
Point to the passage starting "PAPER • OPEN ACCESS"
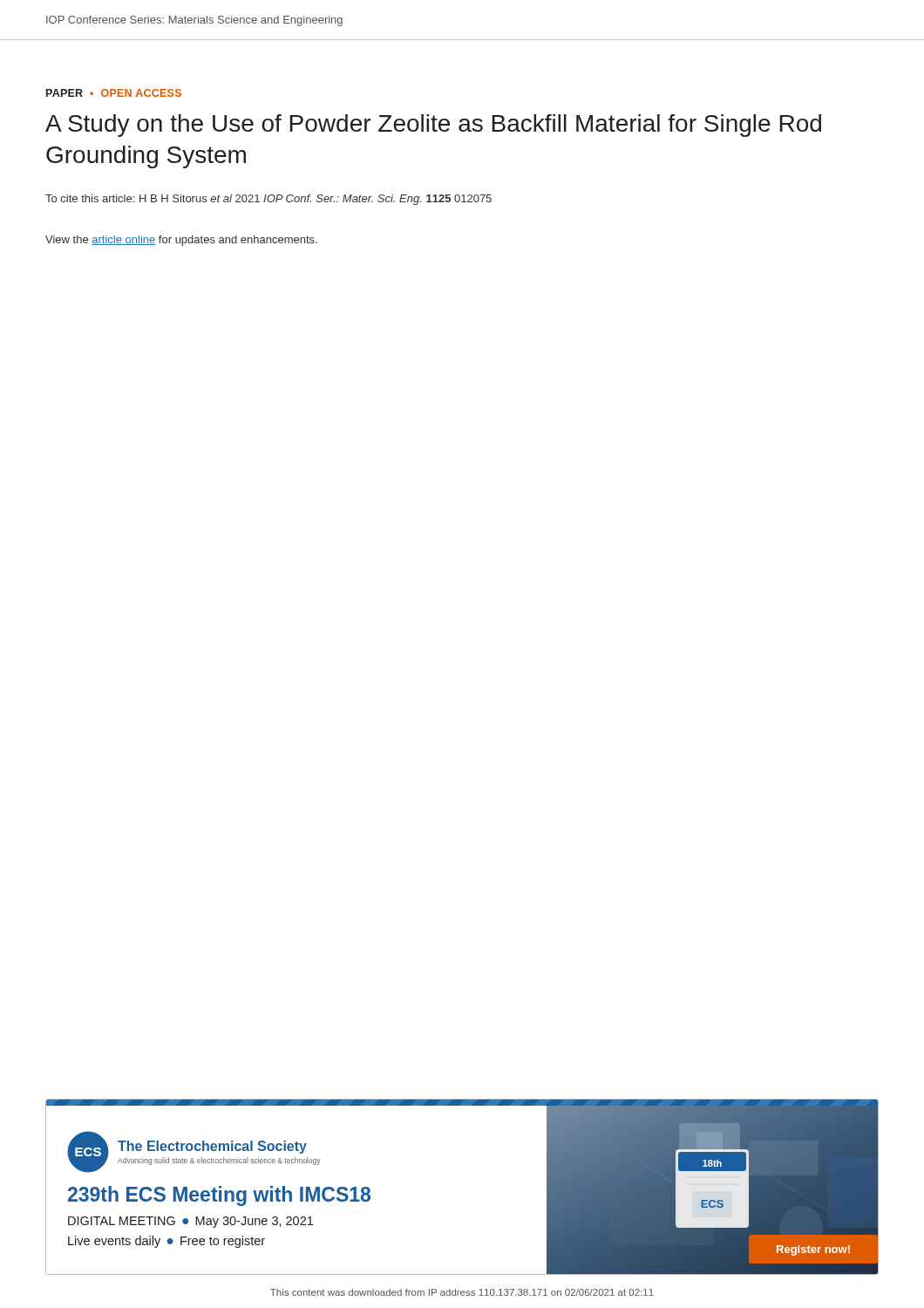click(114, 93)
